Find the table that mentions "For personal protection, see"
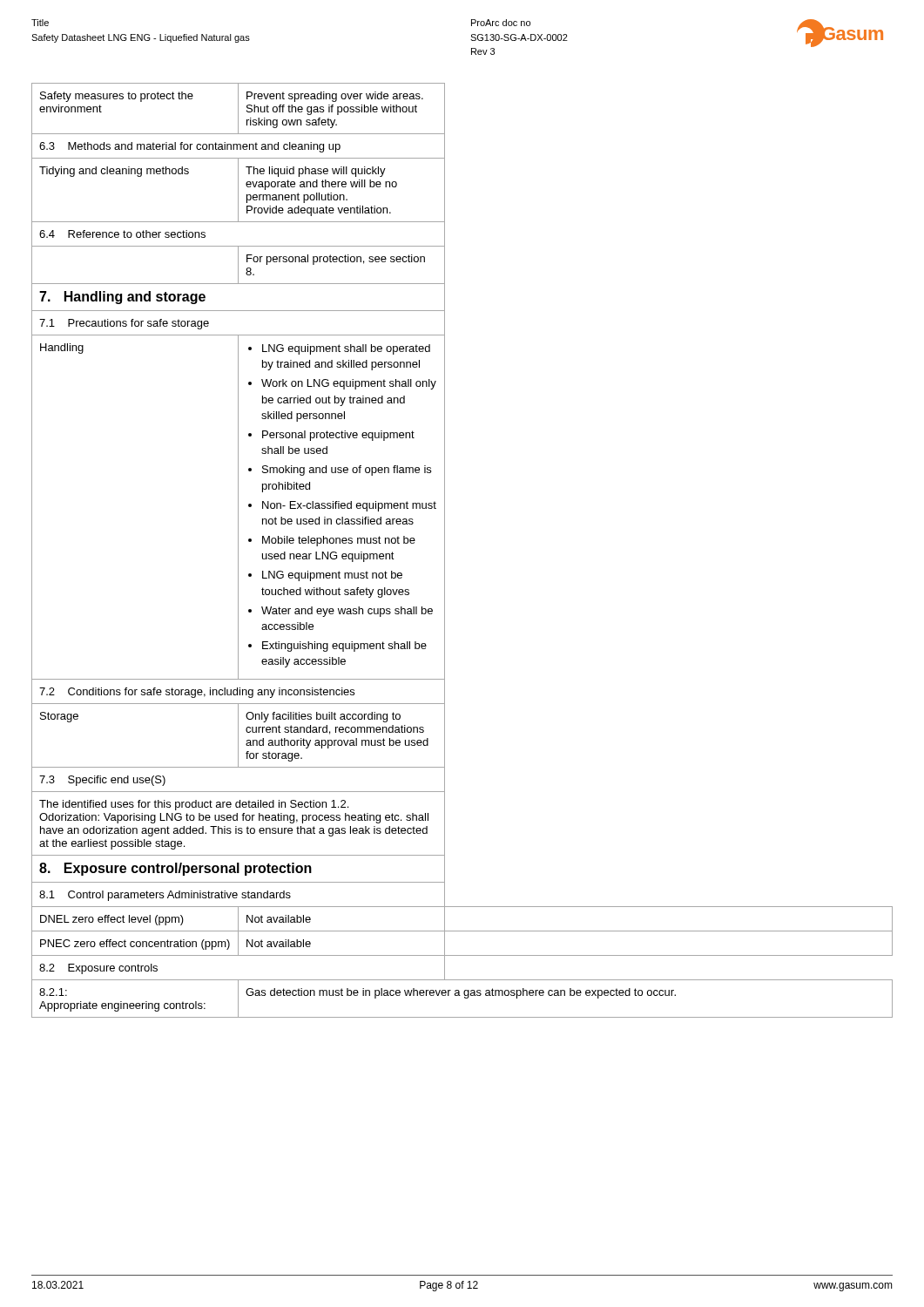Viewport: 924px width, 1307px height. click(462, 265)
